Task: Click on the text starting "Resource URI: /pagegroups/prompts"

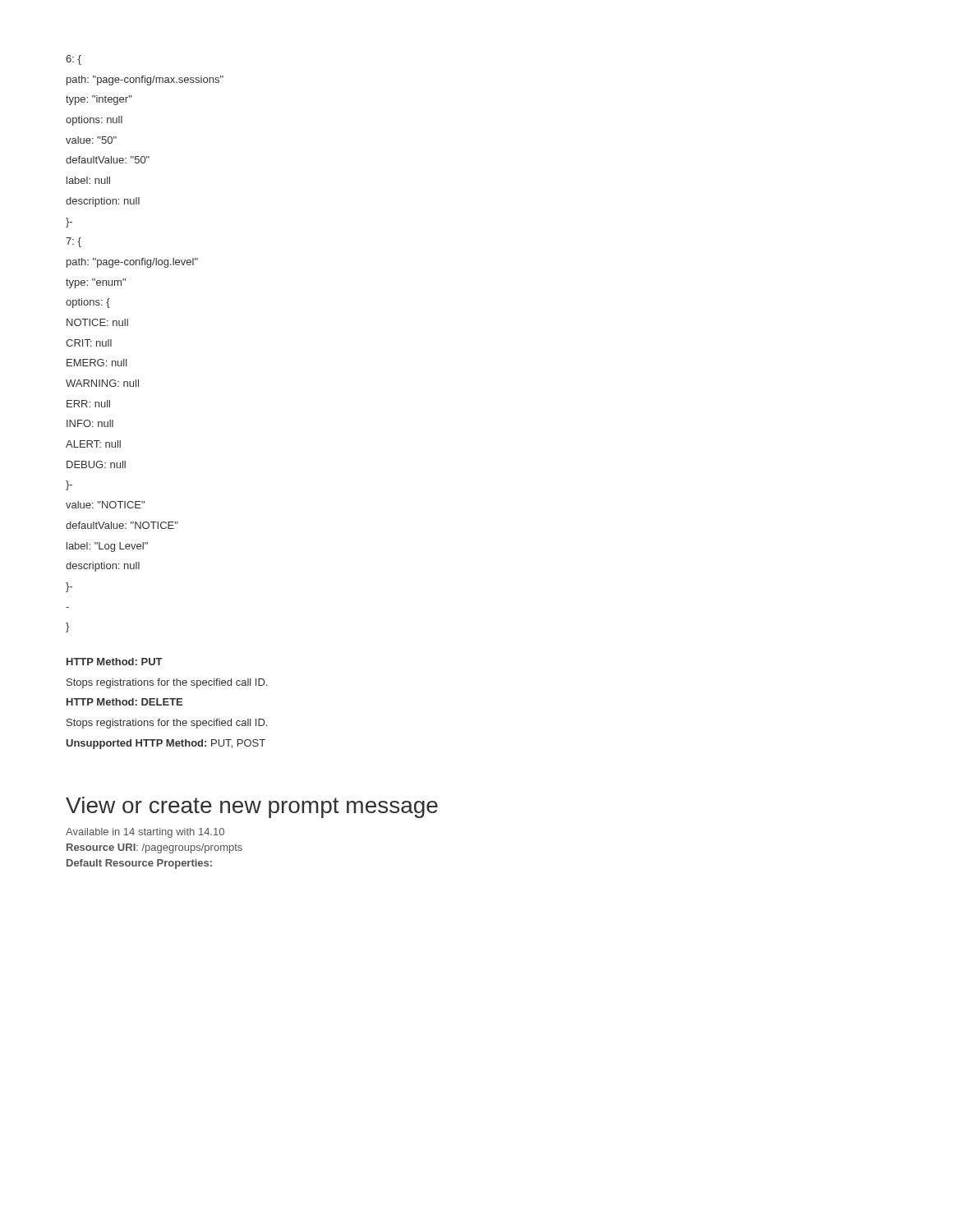Action: pyautogui.click(x=154, y=847)
